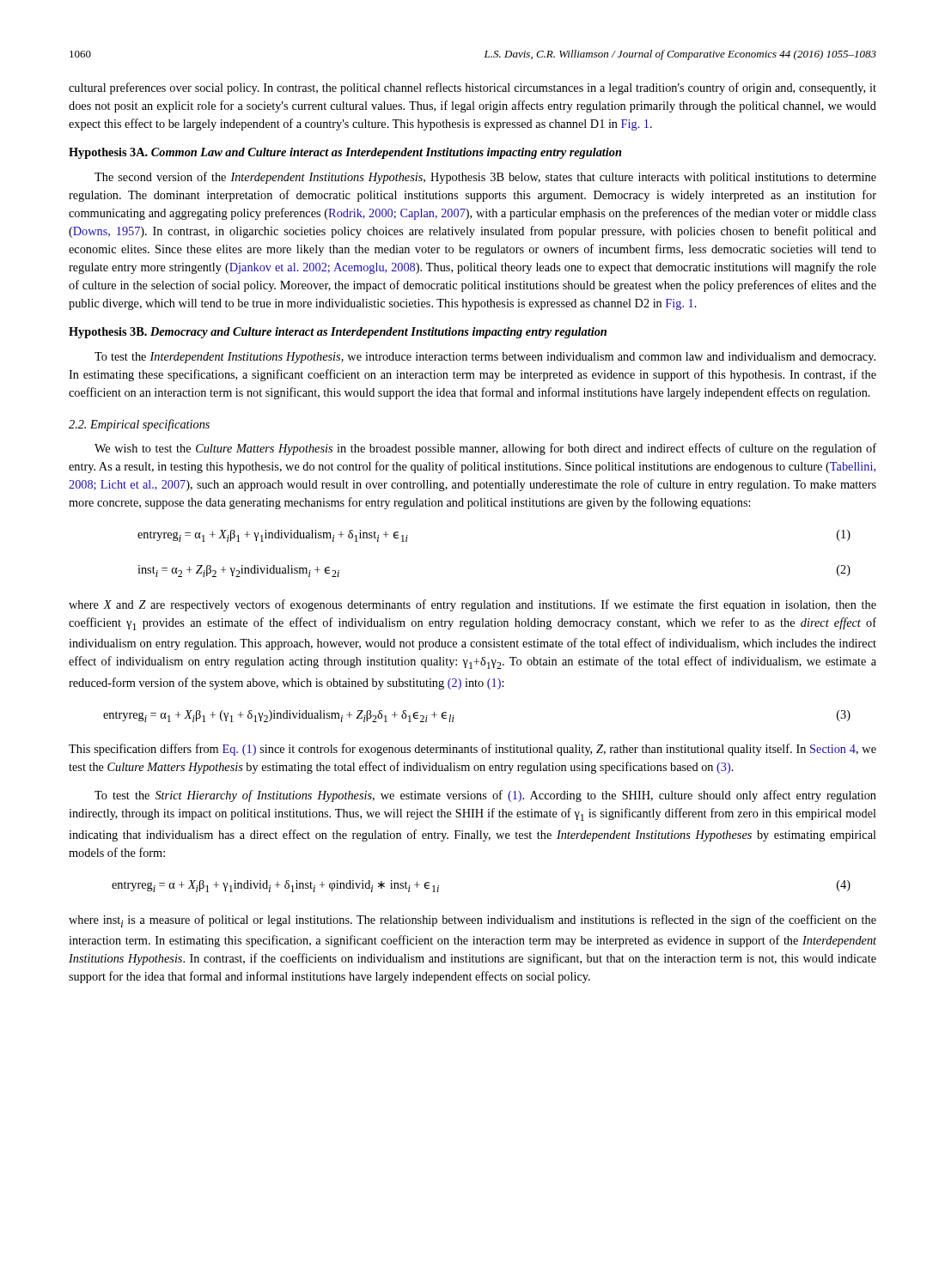
Task: Select the text starting "Hypothesis 3B. Democracy and Culture"
Action: pos(338,331)
